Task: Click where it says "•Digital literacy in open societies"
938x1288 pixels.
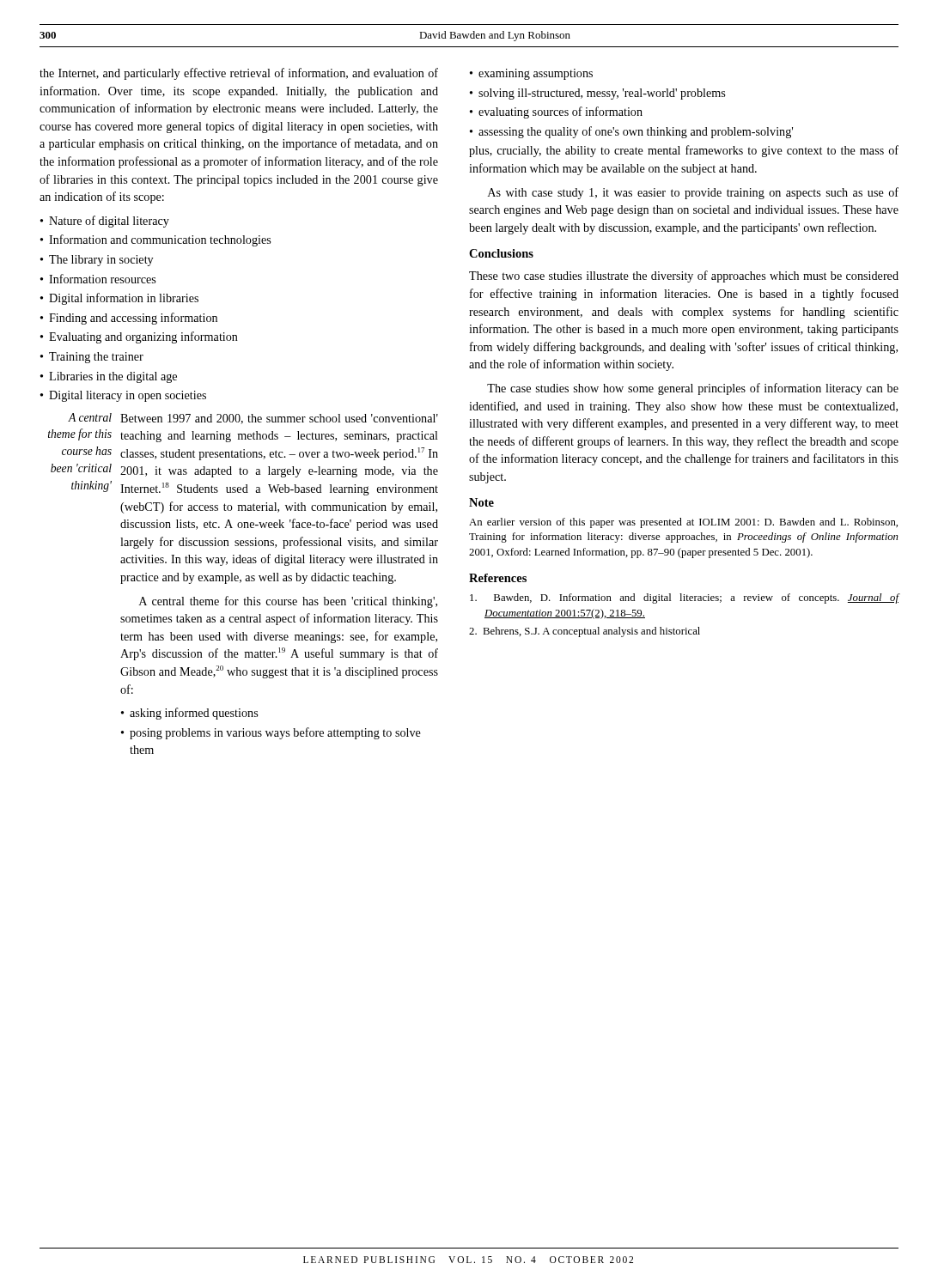Action: [123, 396]
